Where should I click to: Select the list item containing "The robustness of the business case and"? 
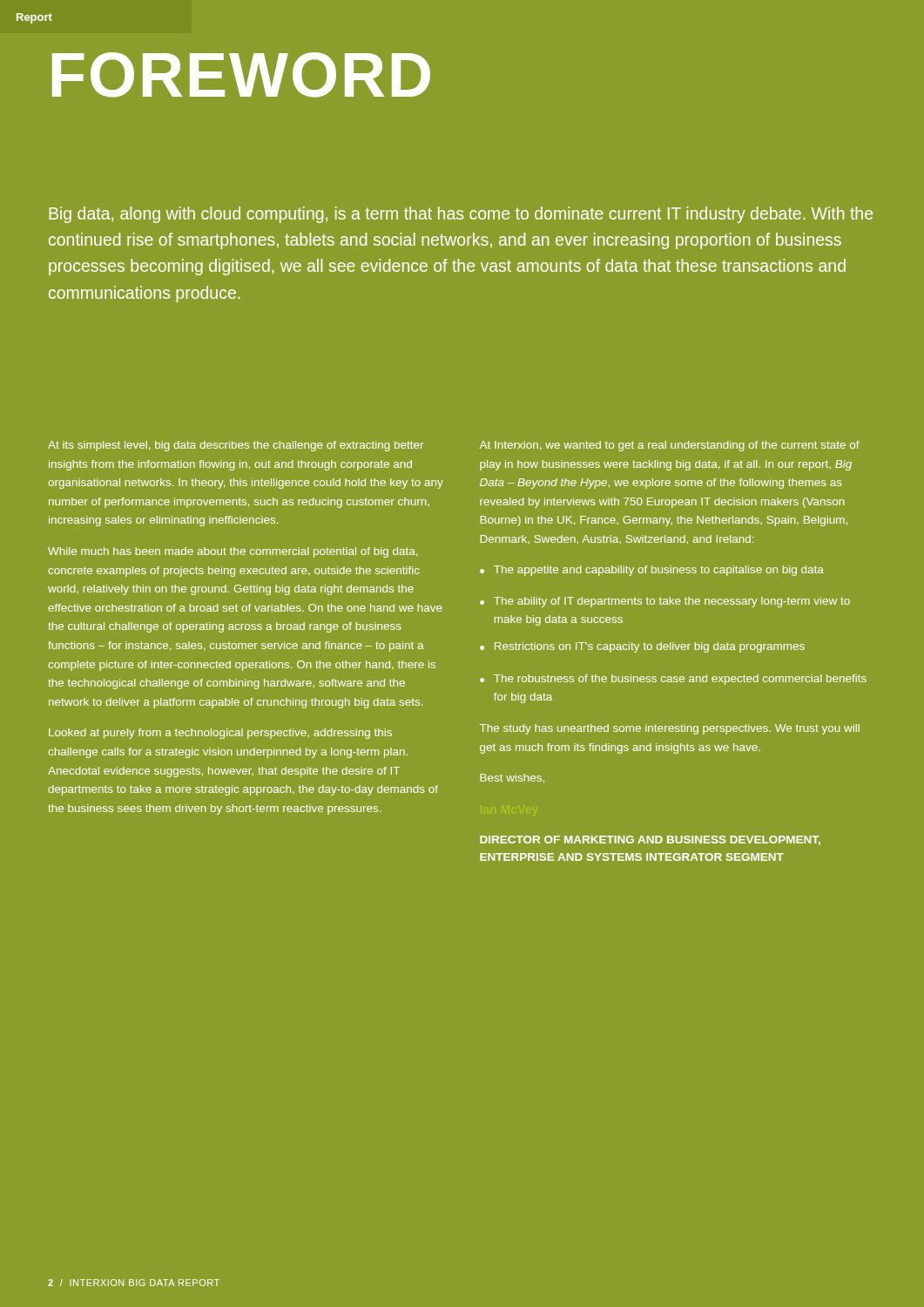[x=680, y=688]
